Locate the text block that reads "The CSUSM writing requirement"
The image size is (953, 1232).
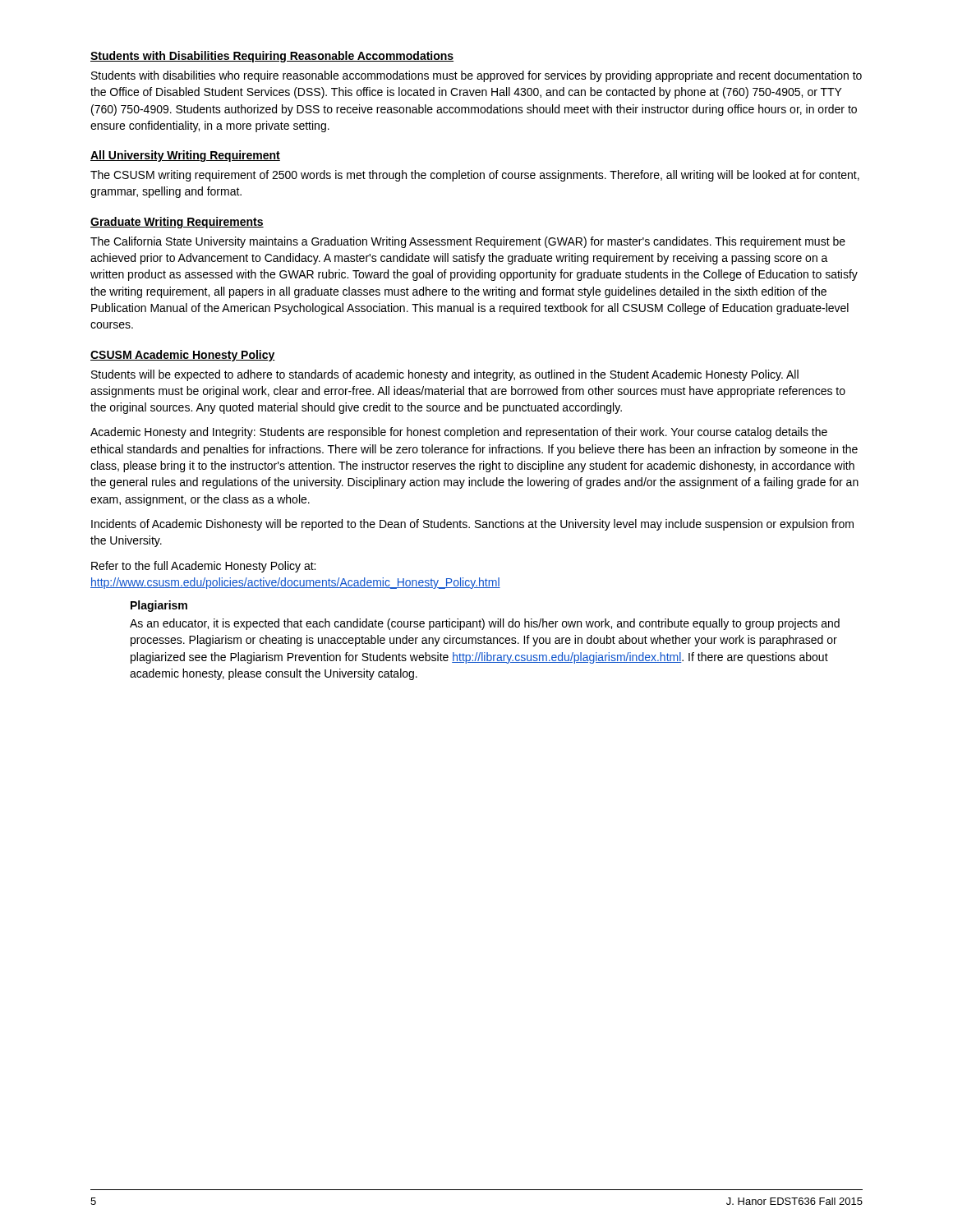tap(475, 183)
